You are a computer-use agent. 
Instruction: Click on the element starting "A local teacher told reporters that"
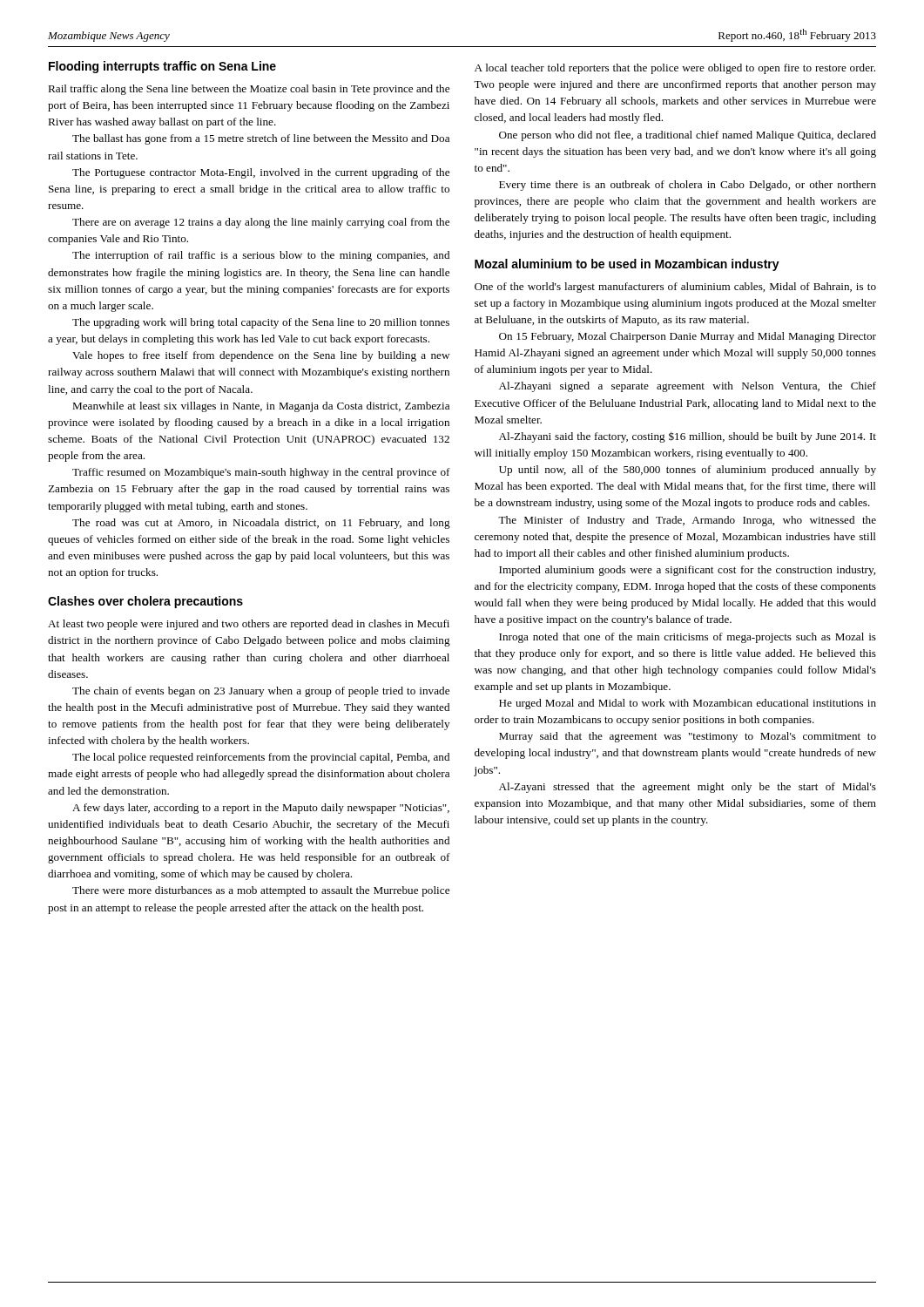tap(675, 151)
